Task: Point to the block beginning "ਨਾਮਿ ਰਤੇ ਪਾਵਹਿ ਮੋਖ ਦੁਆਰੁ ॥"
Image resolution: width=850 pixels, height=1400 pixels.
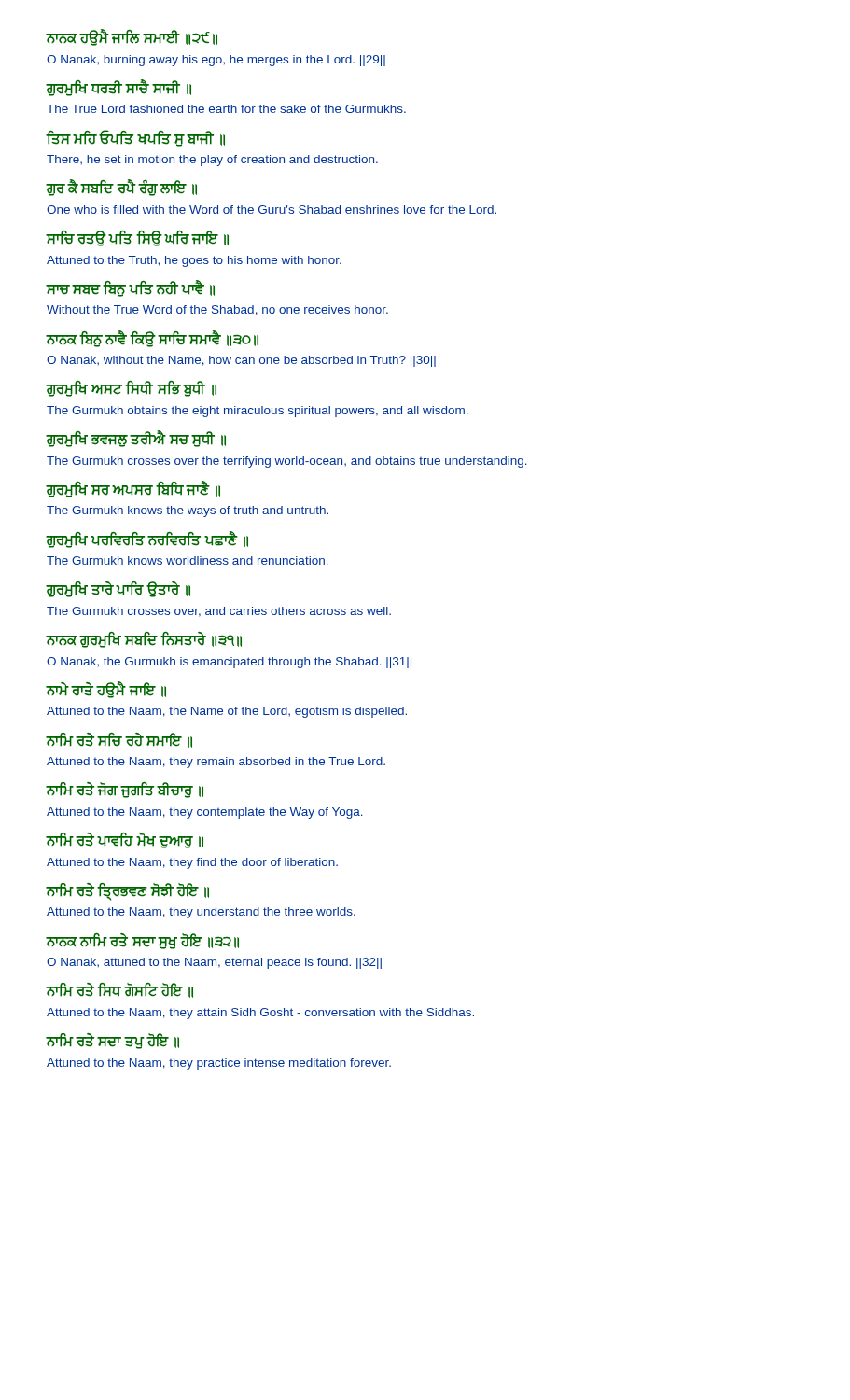Action: (125, 840)
